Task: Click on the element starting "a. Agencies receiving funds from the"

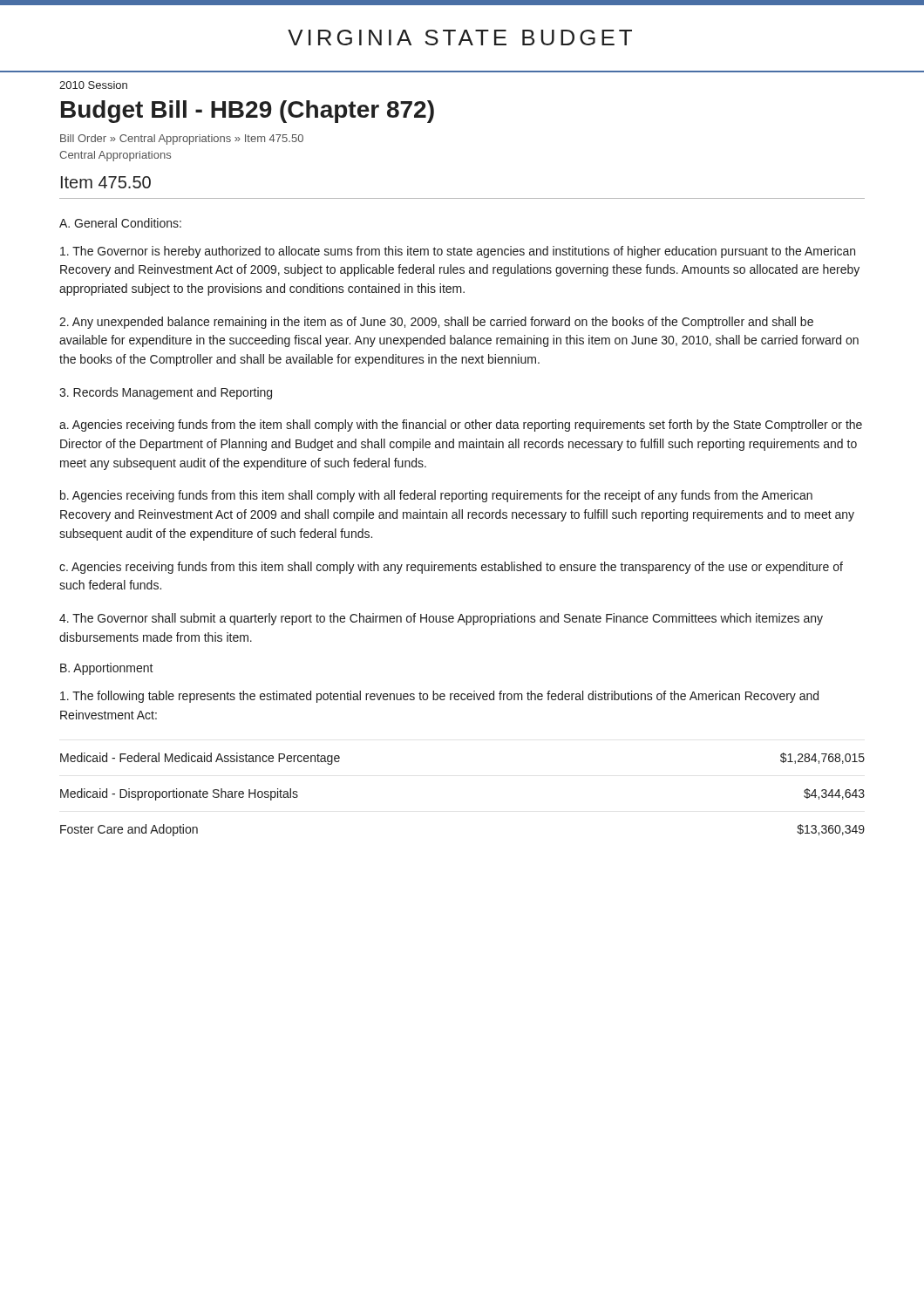Action: point(461,444)
